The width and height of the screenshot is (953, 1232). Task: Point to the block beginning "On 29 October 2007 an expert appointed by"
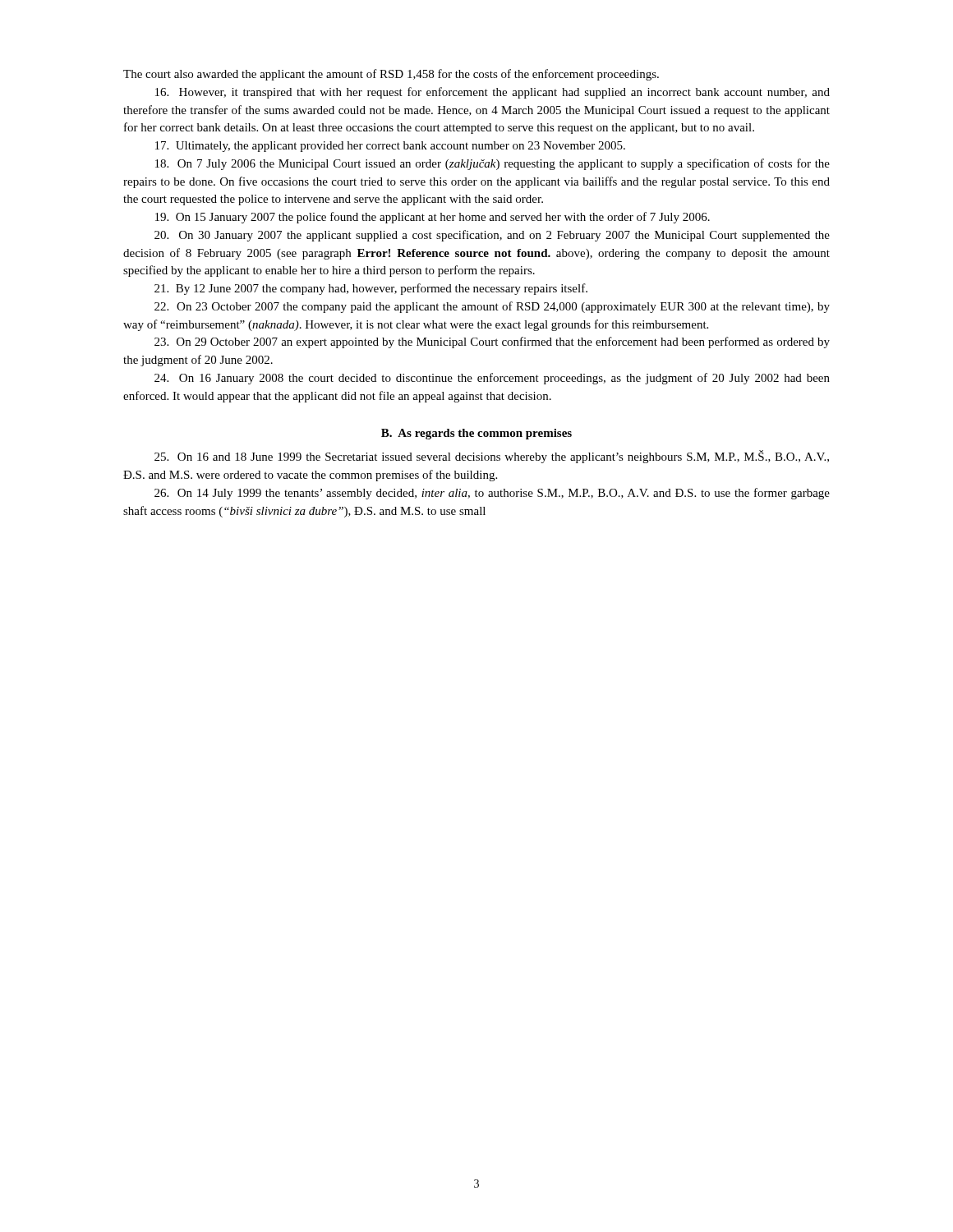tap(476, 351)
